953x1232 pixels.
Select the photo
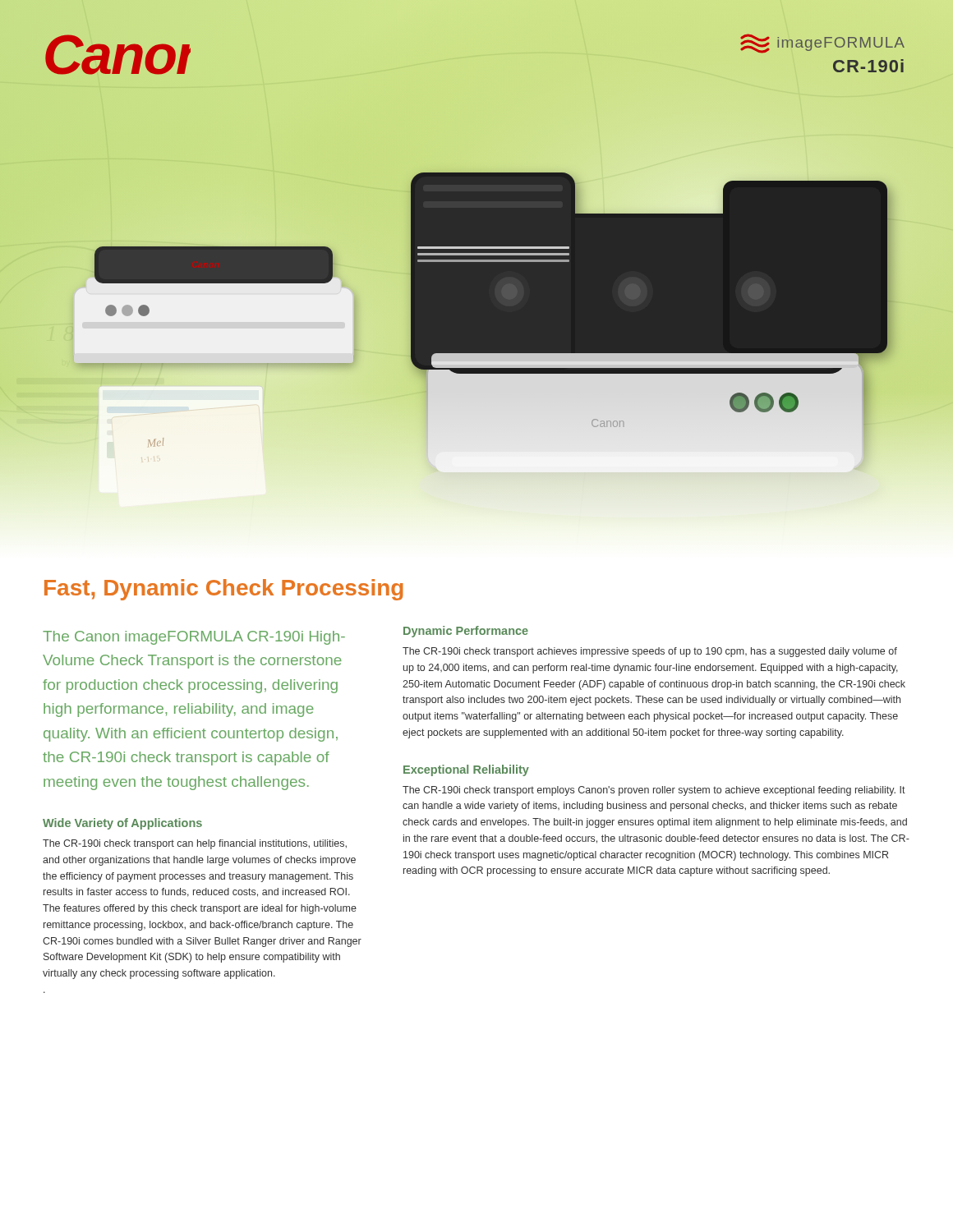[x=476, y=279]
